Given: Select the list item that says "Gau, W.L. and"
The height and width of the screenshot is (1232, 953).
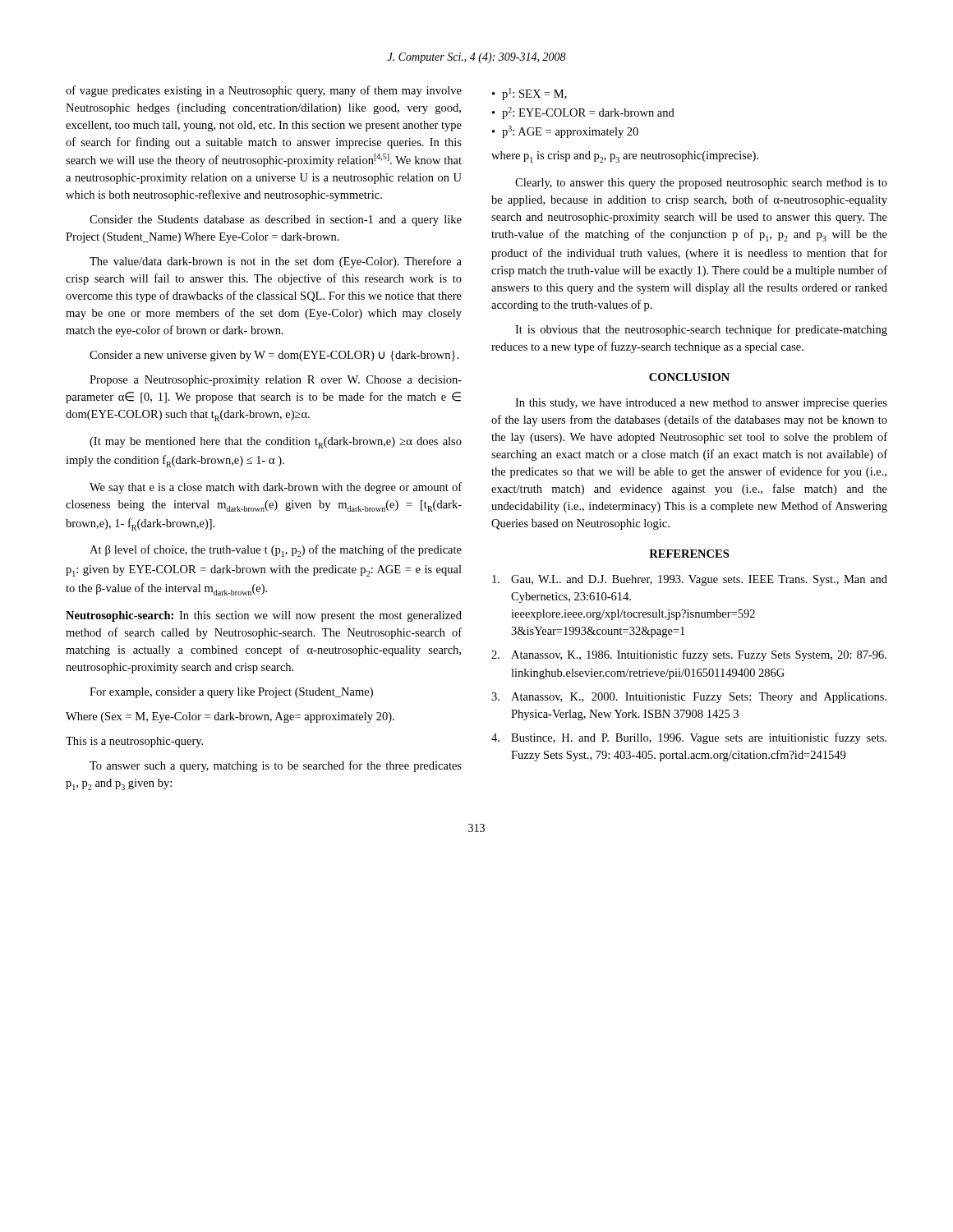Looking at the screenshot, I should (x=689, y=606).
